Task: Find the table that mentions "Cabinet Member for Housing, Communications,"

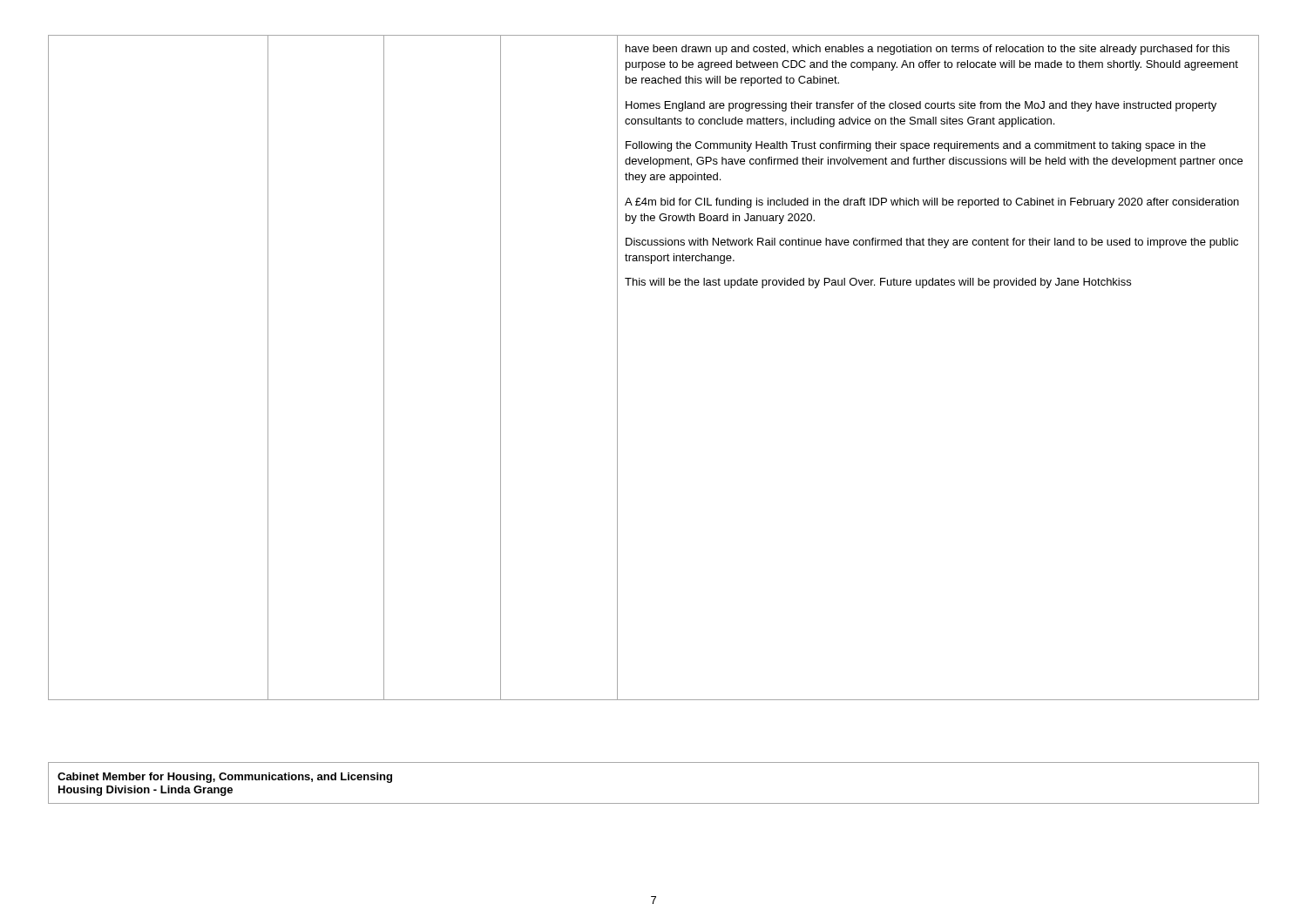Action: pyautogui.click(x=654, y=783)
